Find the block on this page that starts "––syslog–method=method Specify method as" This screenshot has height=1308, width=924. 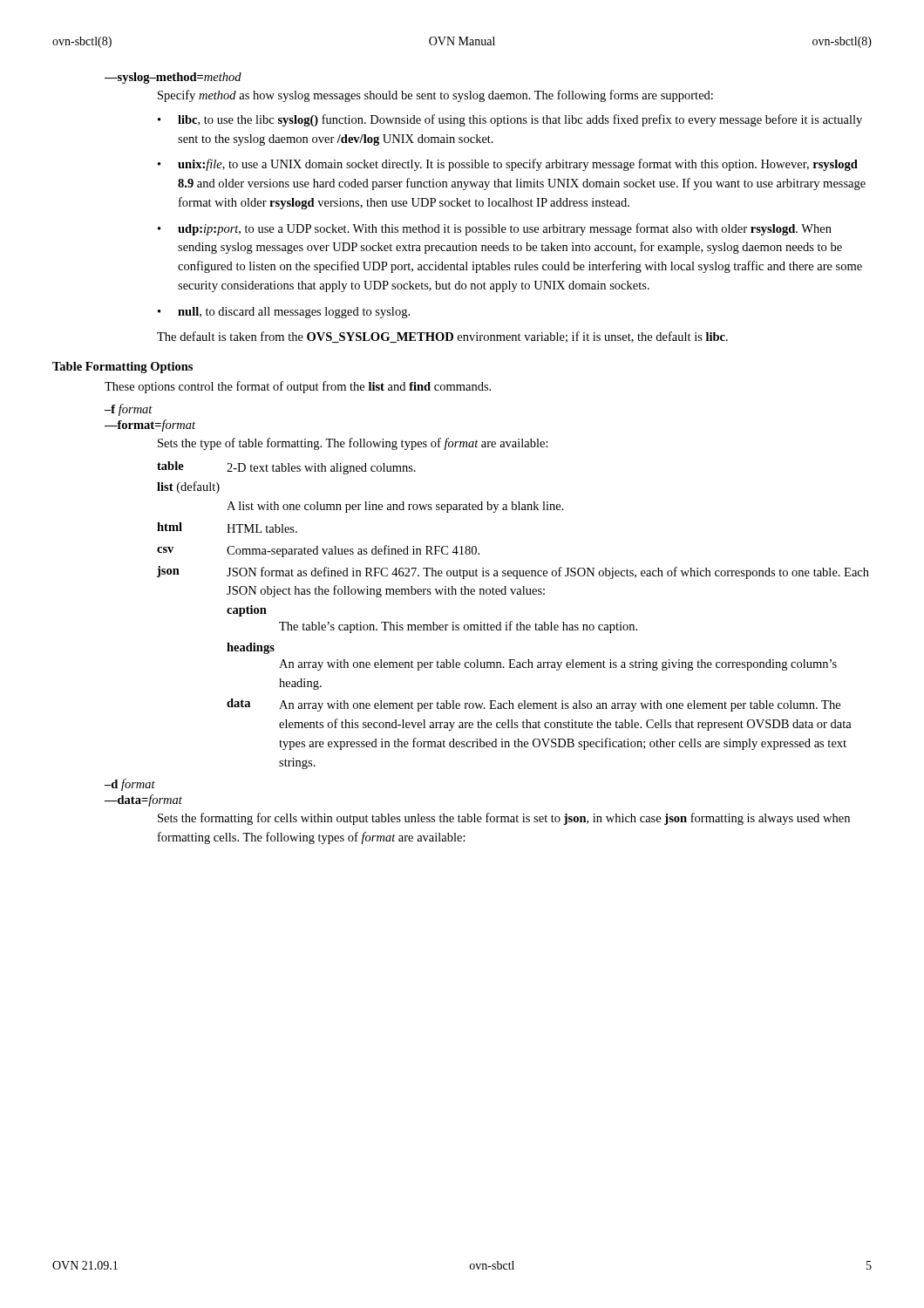[488, 208]
